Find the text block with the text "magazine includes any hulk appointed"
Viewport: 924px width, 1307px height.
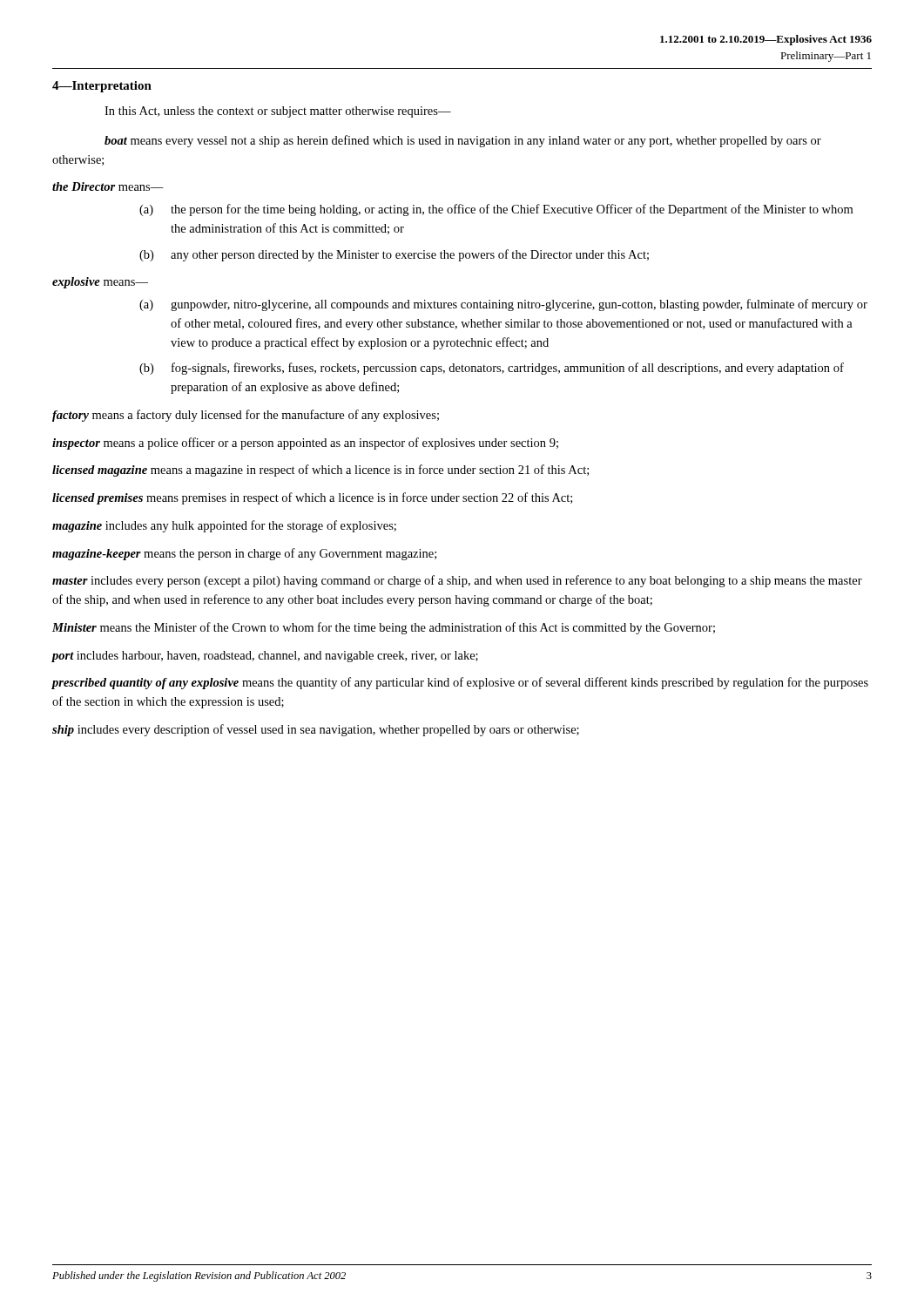(225, 525)
